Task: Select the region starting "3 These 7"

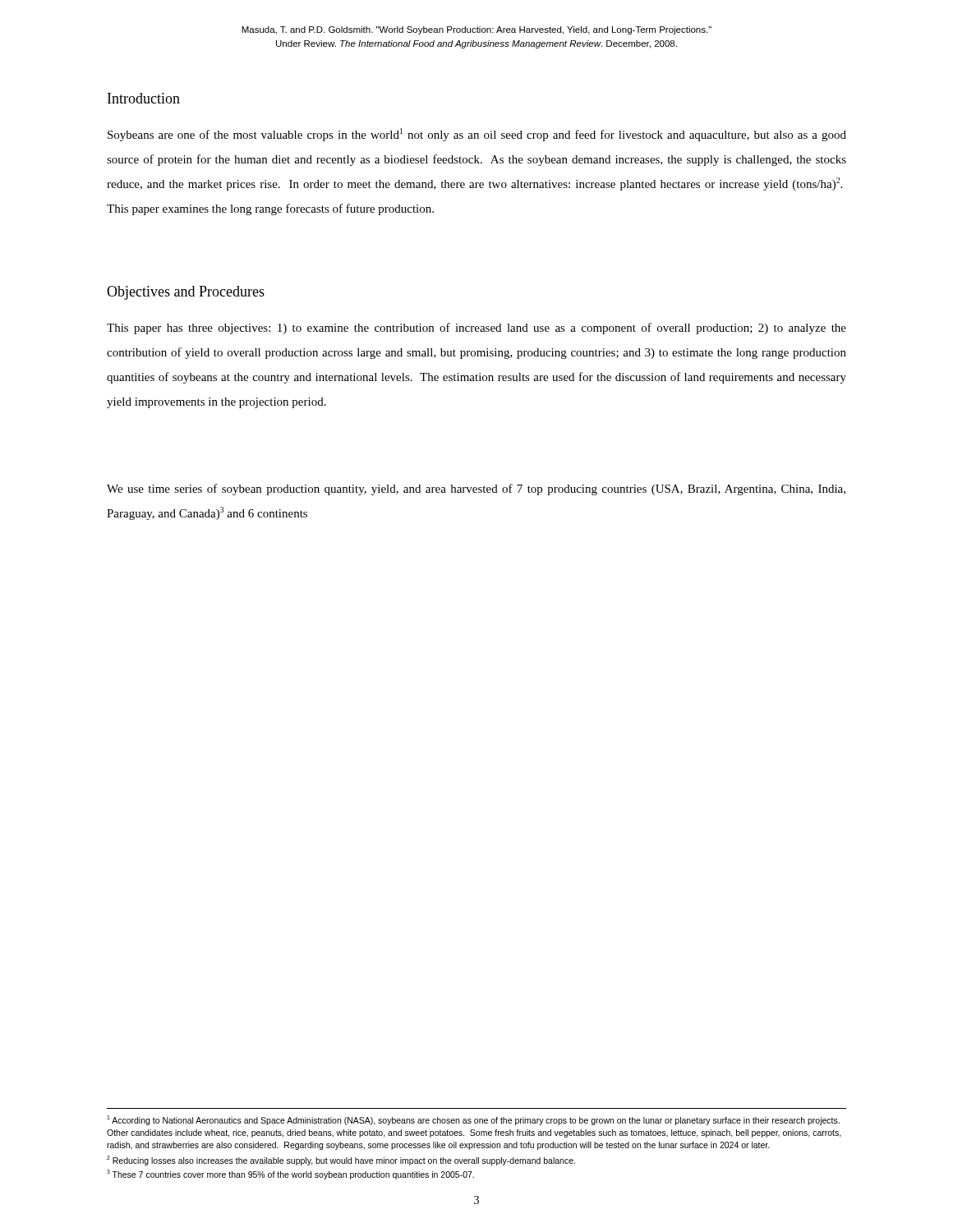Action: (x=291, y=1174)
